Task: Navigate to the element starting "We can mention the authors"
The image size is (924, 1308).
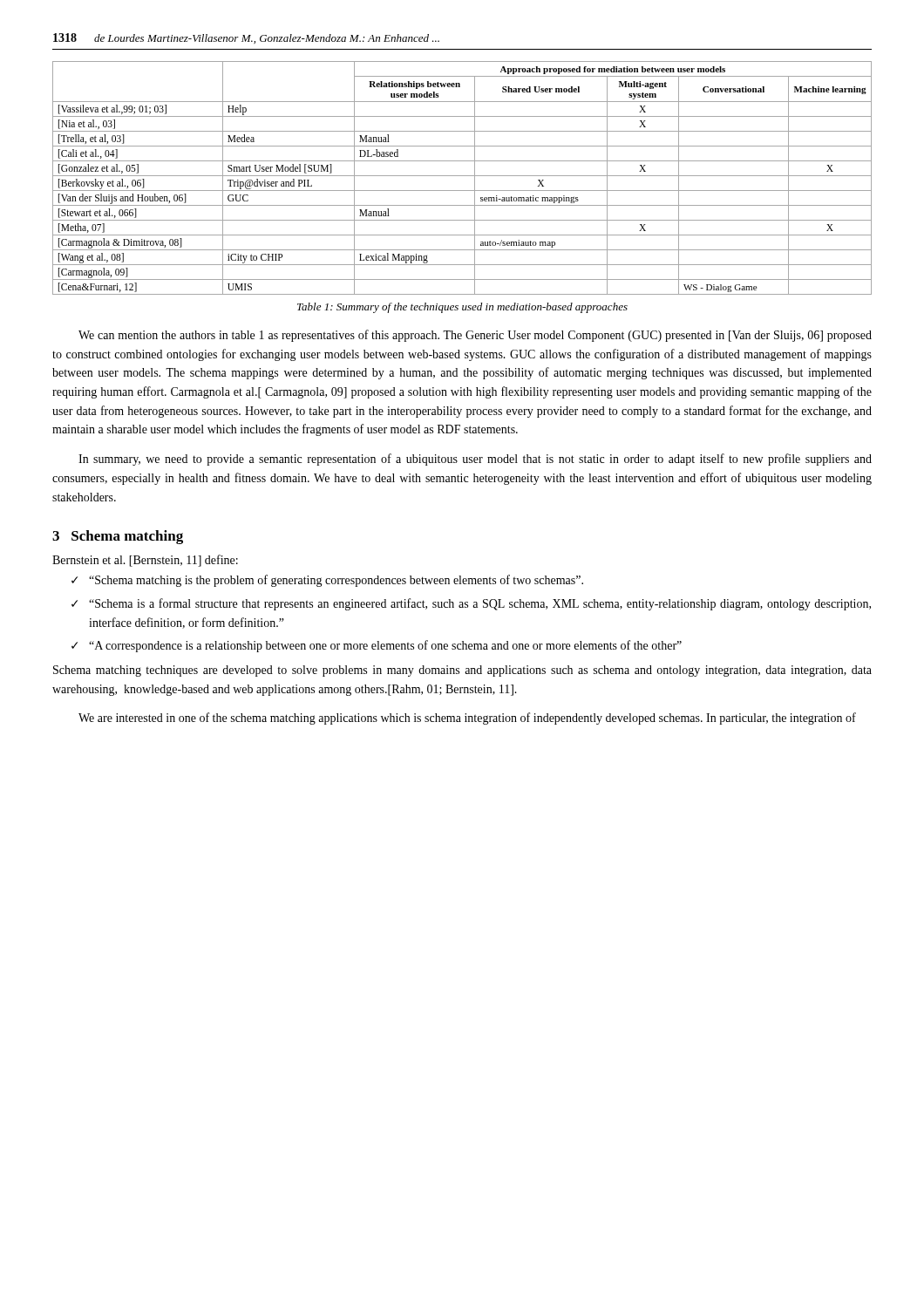Action: 462,383
